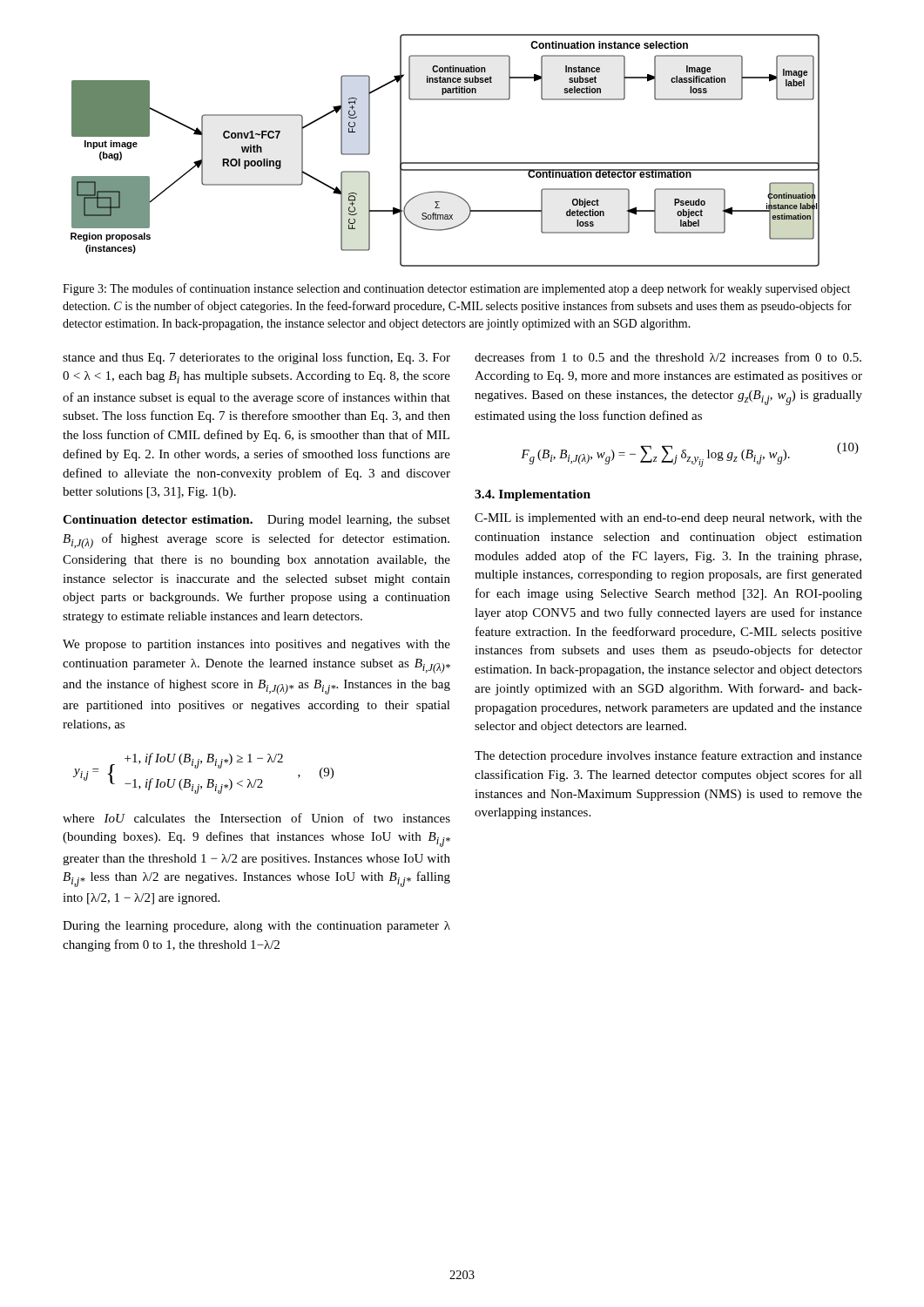Find the block on this page that starts "Continuation detector estimation. During model learning, the subset"
Viewport: 924px width, 1307px height.
pos(257,568)
